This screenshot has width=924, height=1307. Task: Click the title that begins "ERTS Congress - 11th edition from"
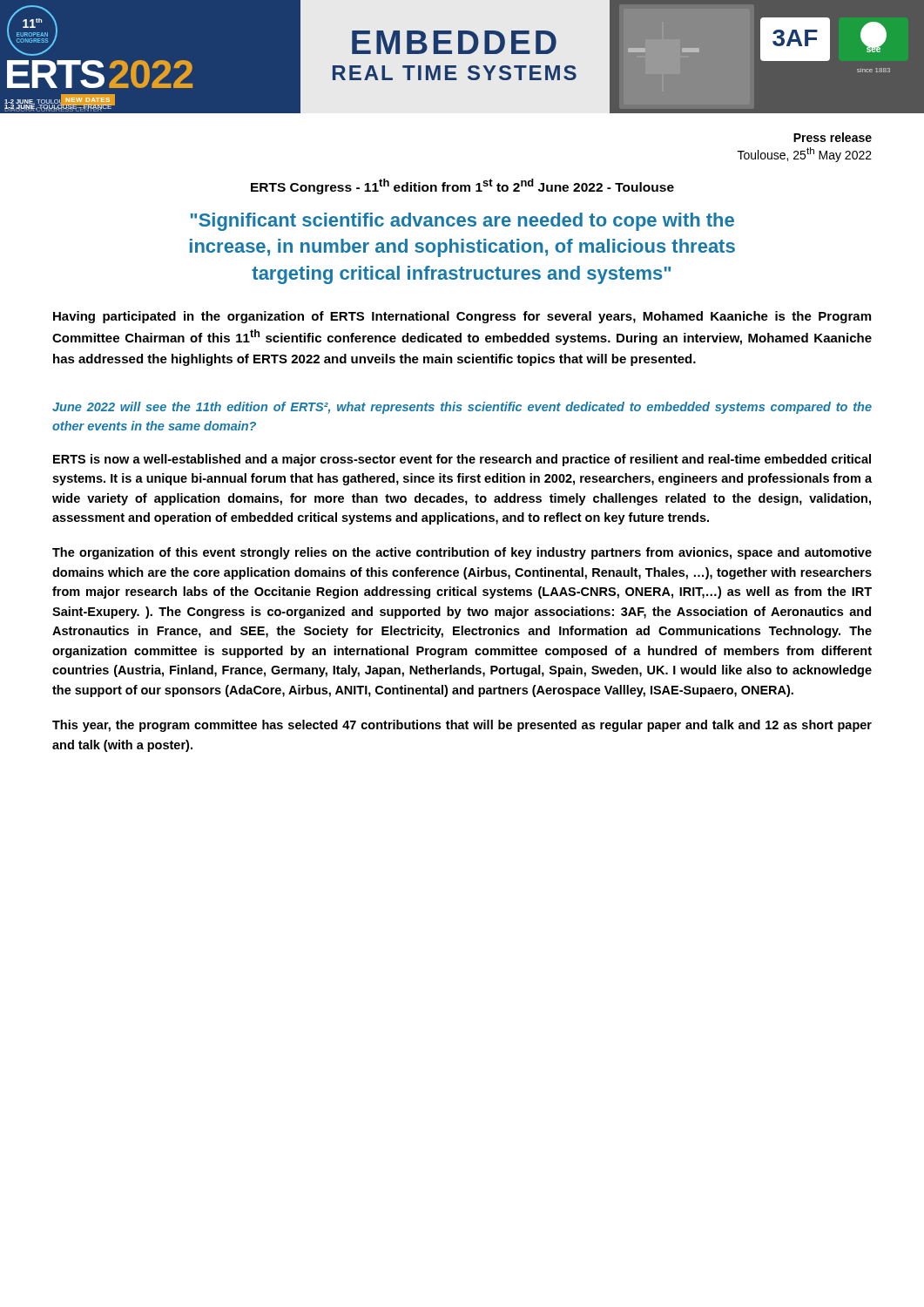point(462,185)
